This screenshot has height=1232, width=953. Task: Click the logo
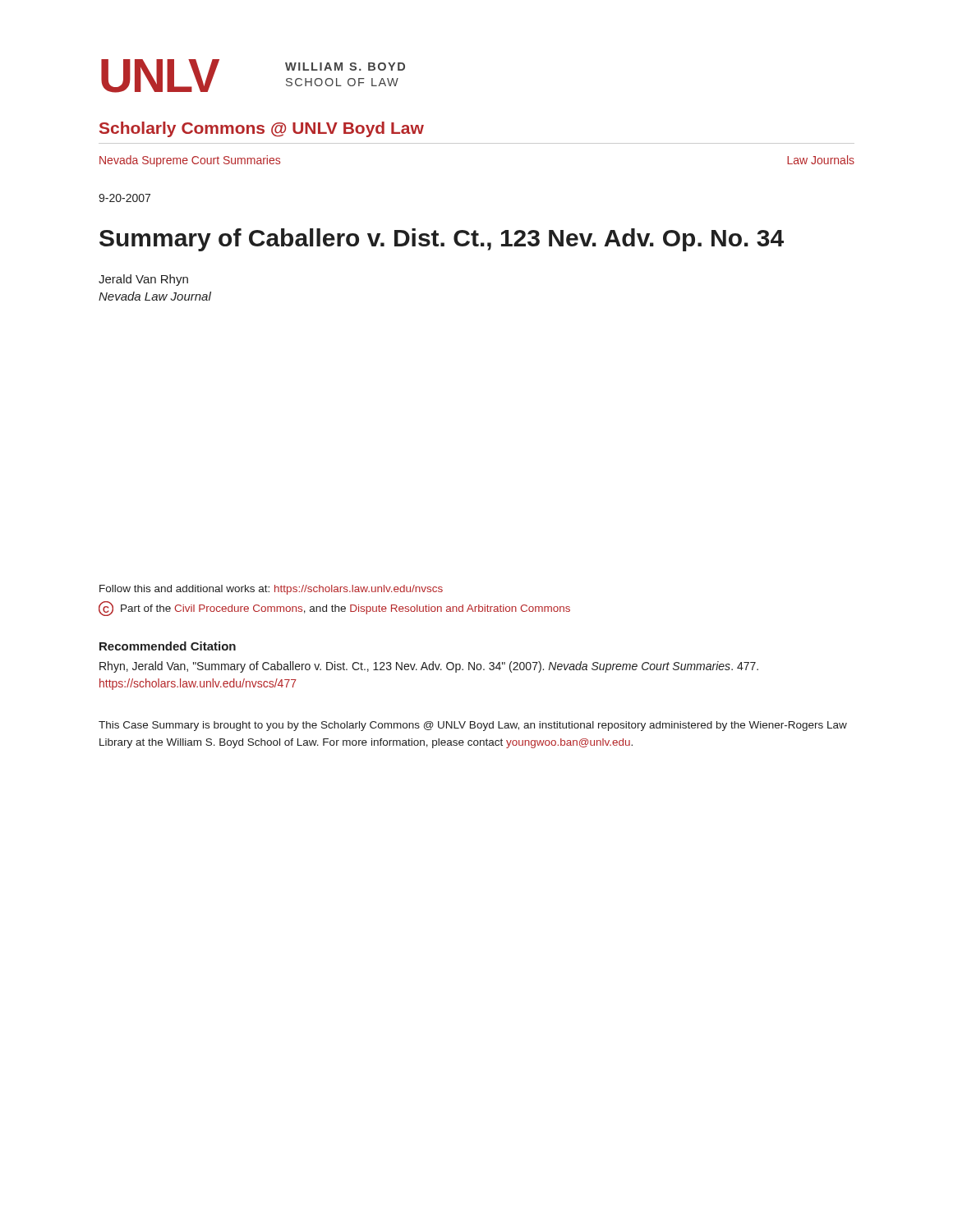click(x=253, y=75)
